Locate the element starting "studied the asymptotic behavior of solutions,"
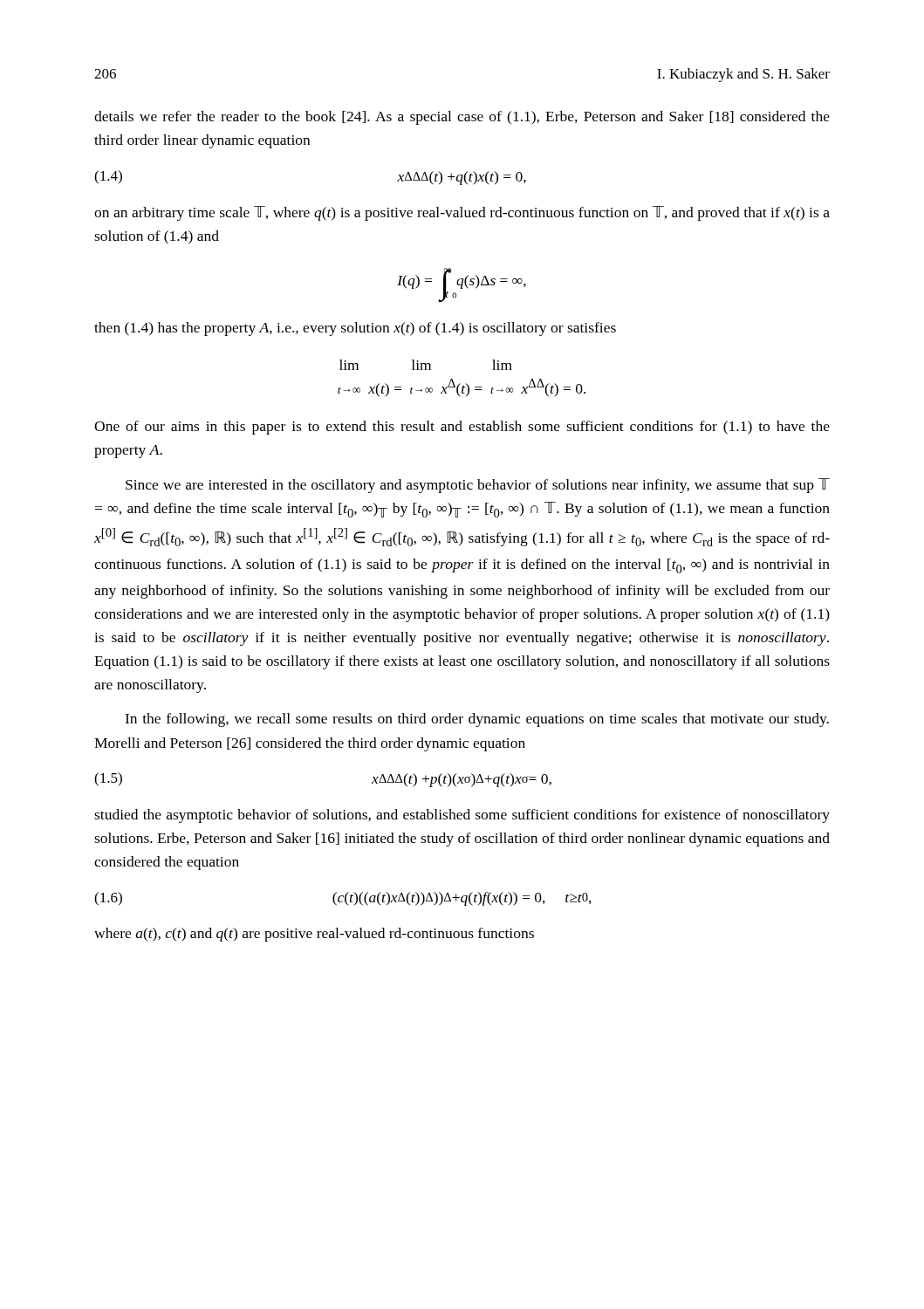Image resolution: width=924 pixels, height=1309 pixels. click(x=462, y=838)
